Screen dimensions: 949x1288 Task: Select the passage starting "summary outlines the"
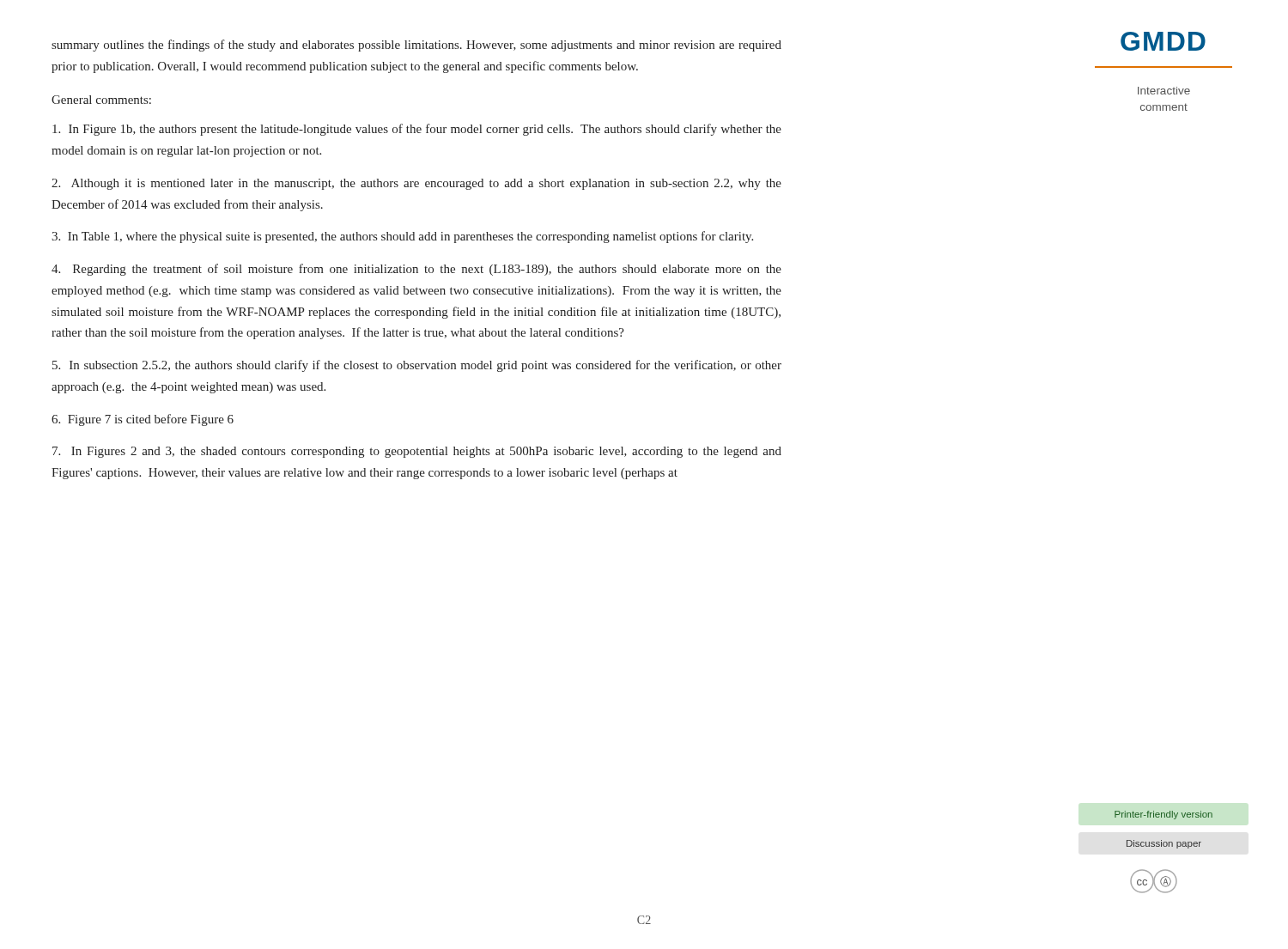(416, 55)
